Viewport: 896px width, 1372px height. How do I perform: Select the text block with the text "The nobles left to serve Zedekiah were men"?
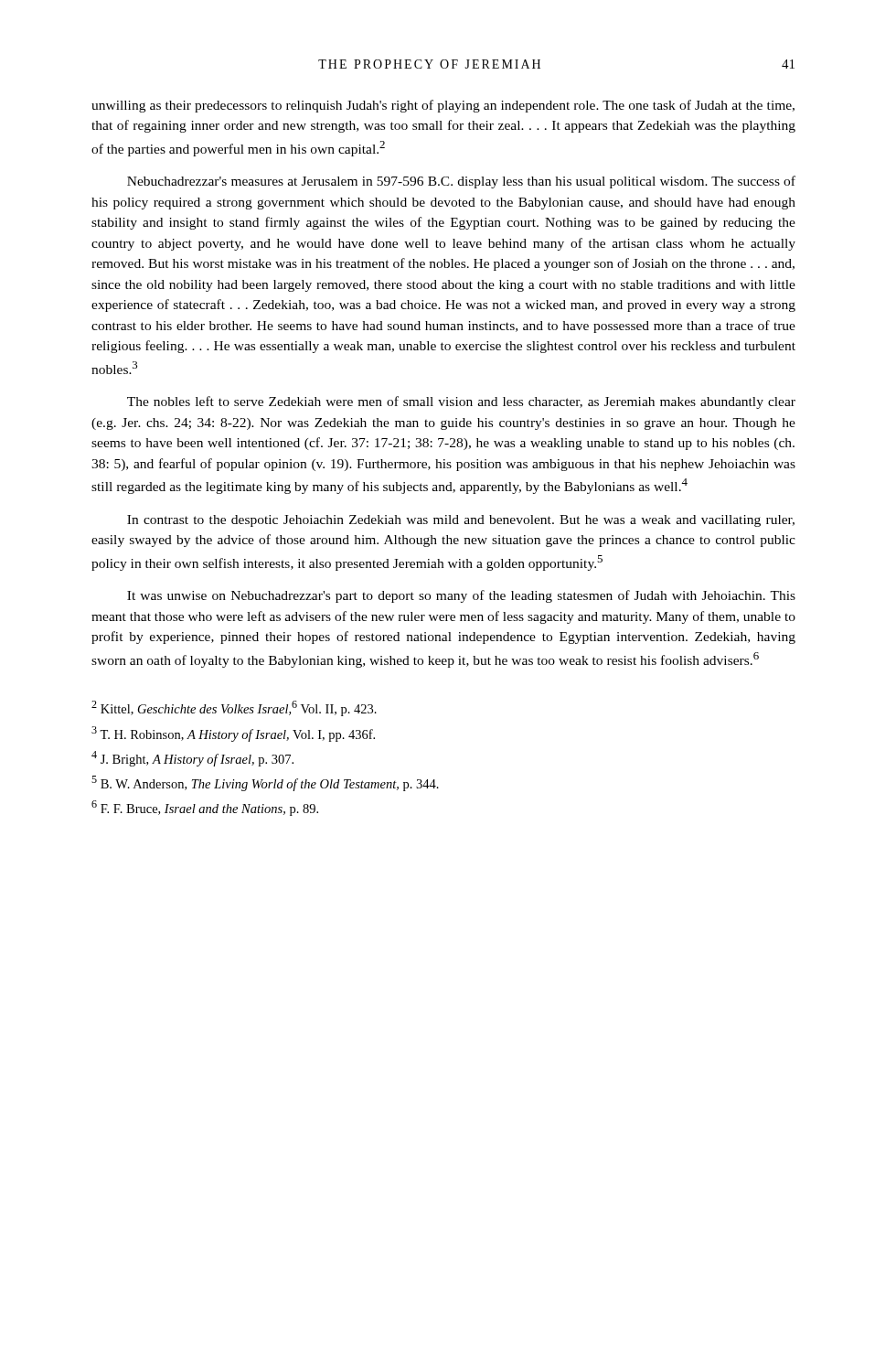pyautogui.click(x=443, y=444)
